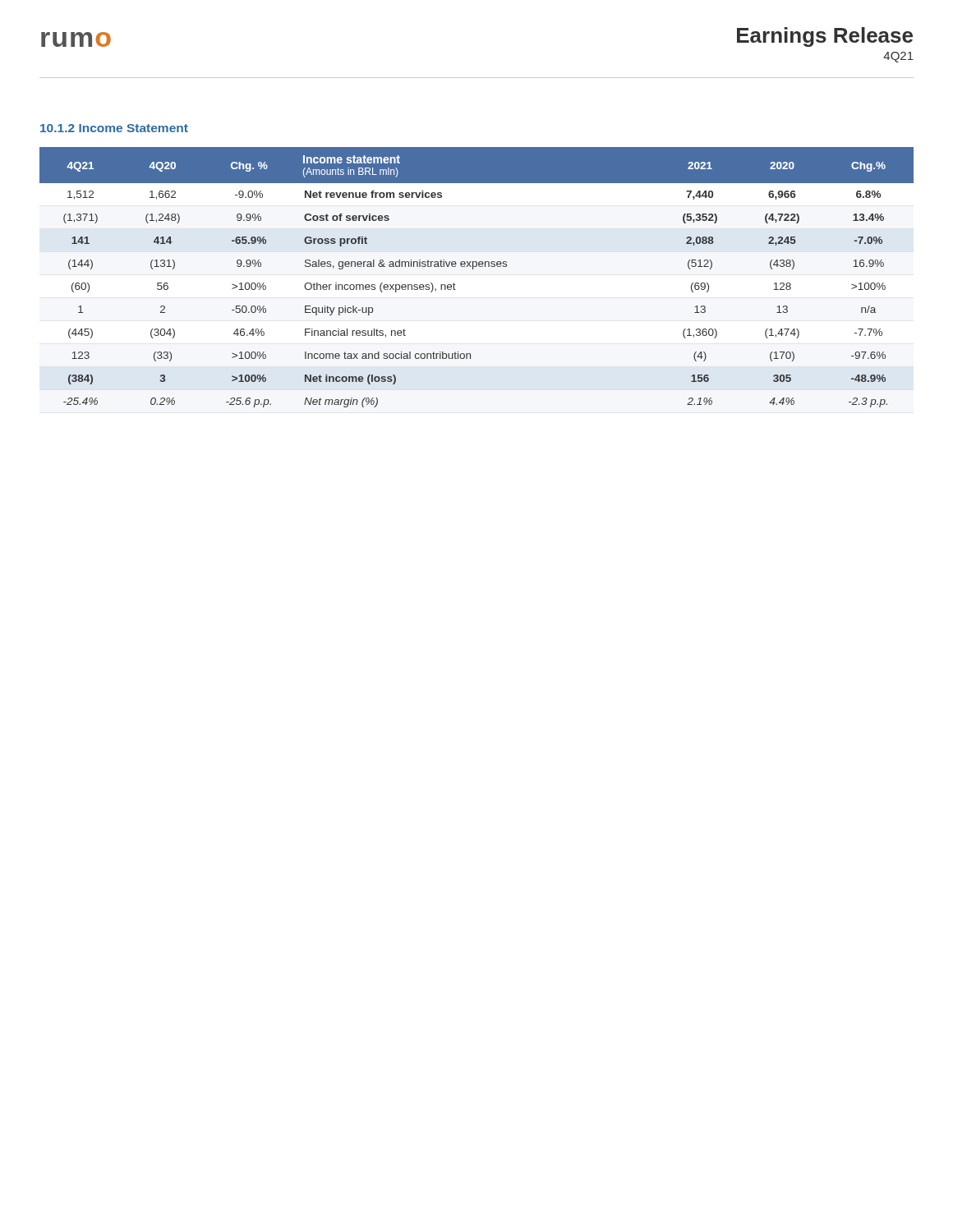Screen dimensions: 1232x953
Task: Locate the element starting "10.1.2 Income Statement"
Action: pos(114,128)
